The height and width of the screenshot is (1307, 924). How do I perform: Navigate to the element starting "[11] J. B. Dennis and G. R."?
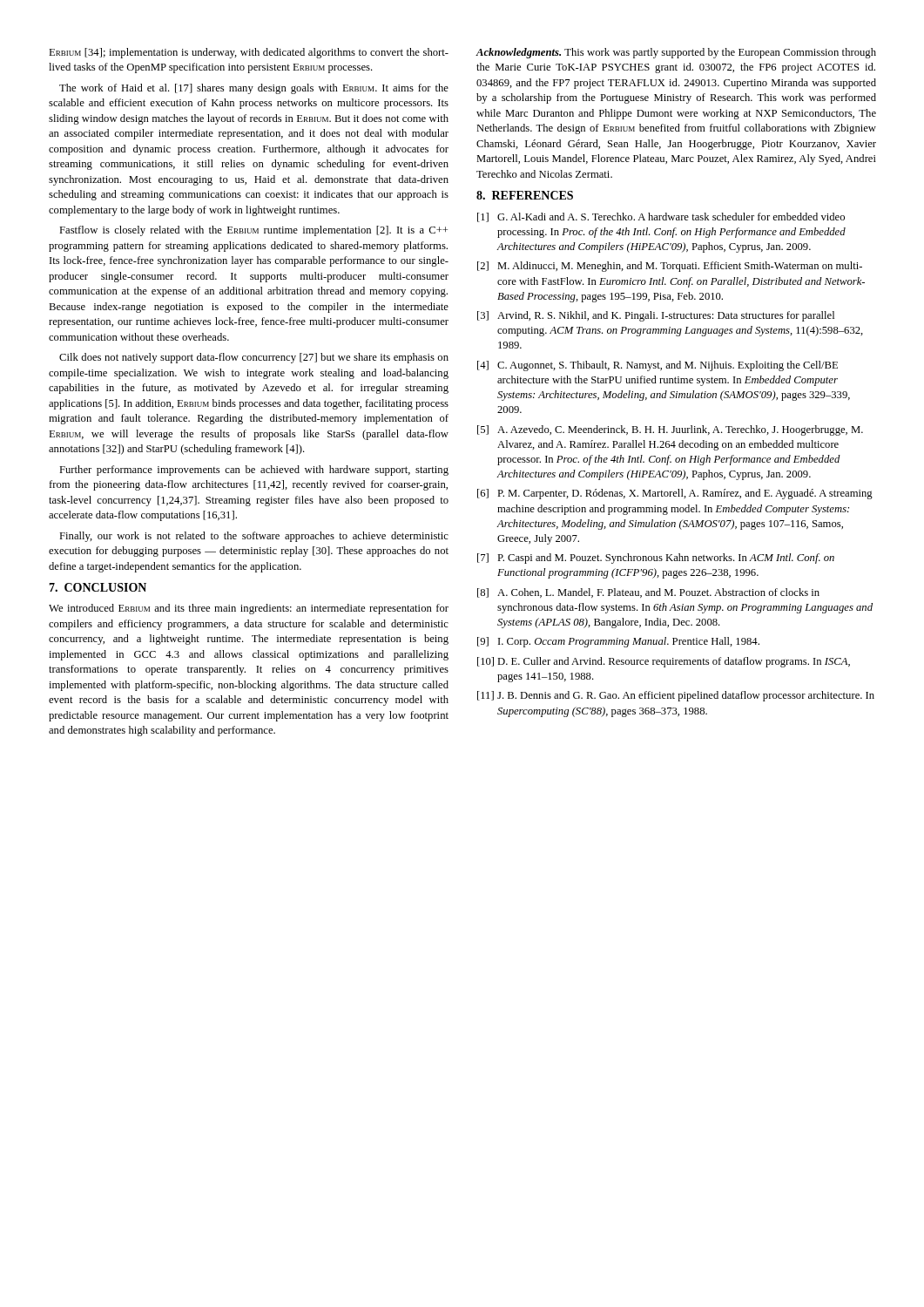point(676,704)
